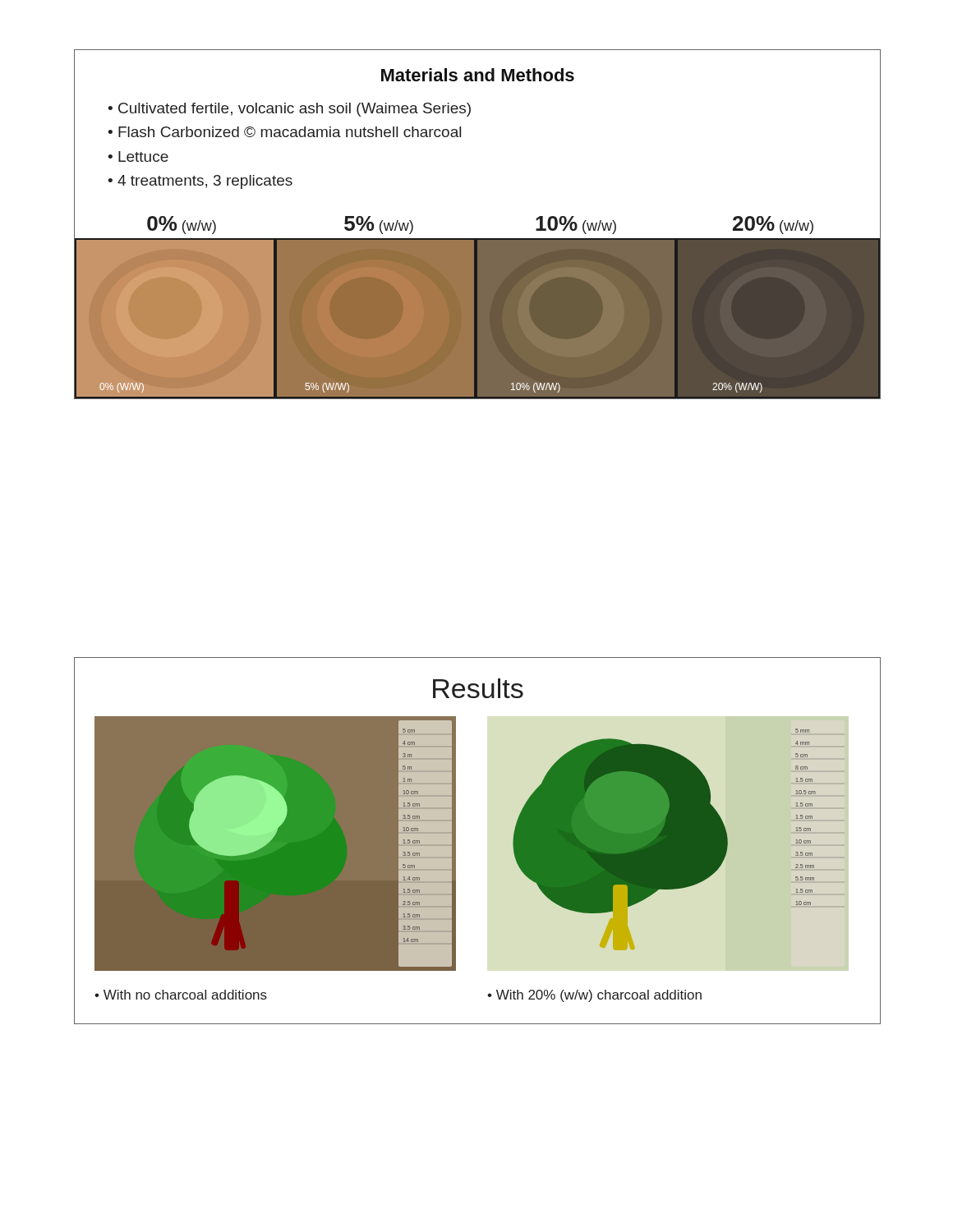This screenshot has width=953, height=1232.
Task: Locate the caption containing "• With 20% (w/w) charcoal"
Action: tap(595, 995)
